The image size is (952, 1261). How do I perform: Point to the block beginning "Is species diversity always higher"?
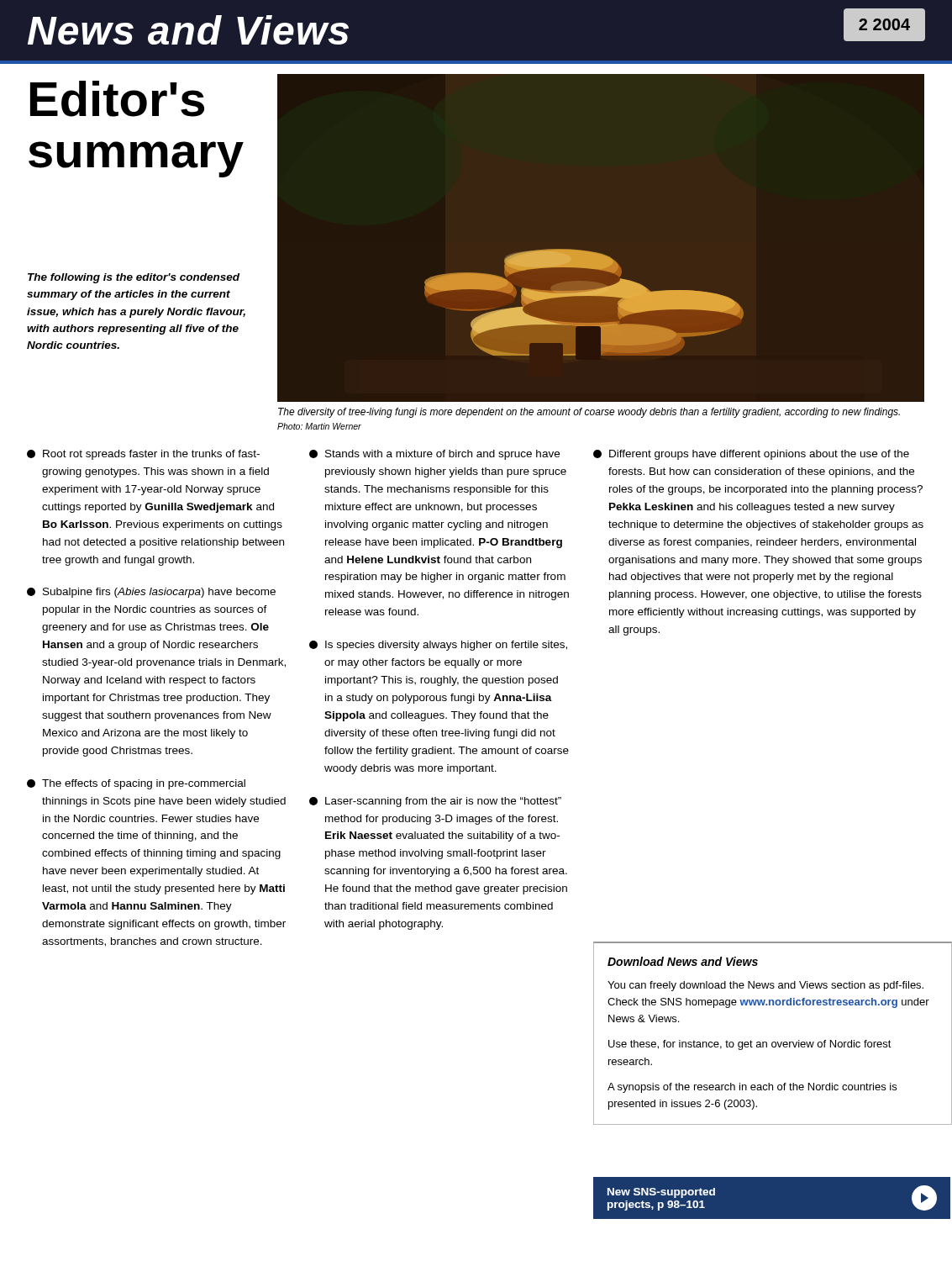pyautogui.click(x=439, y=707)
